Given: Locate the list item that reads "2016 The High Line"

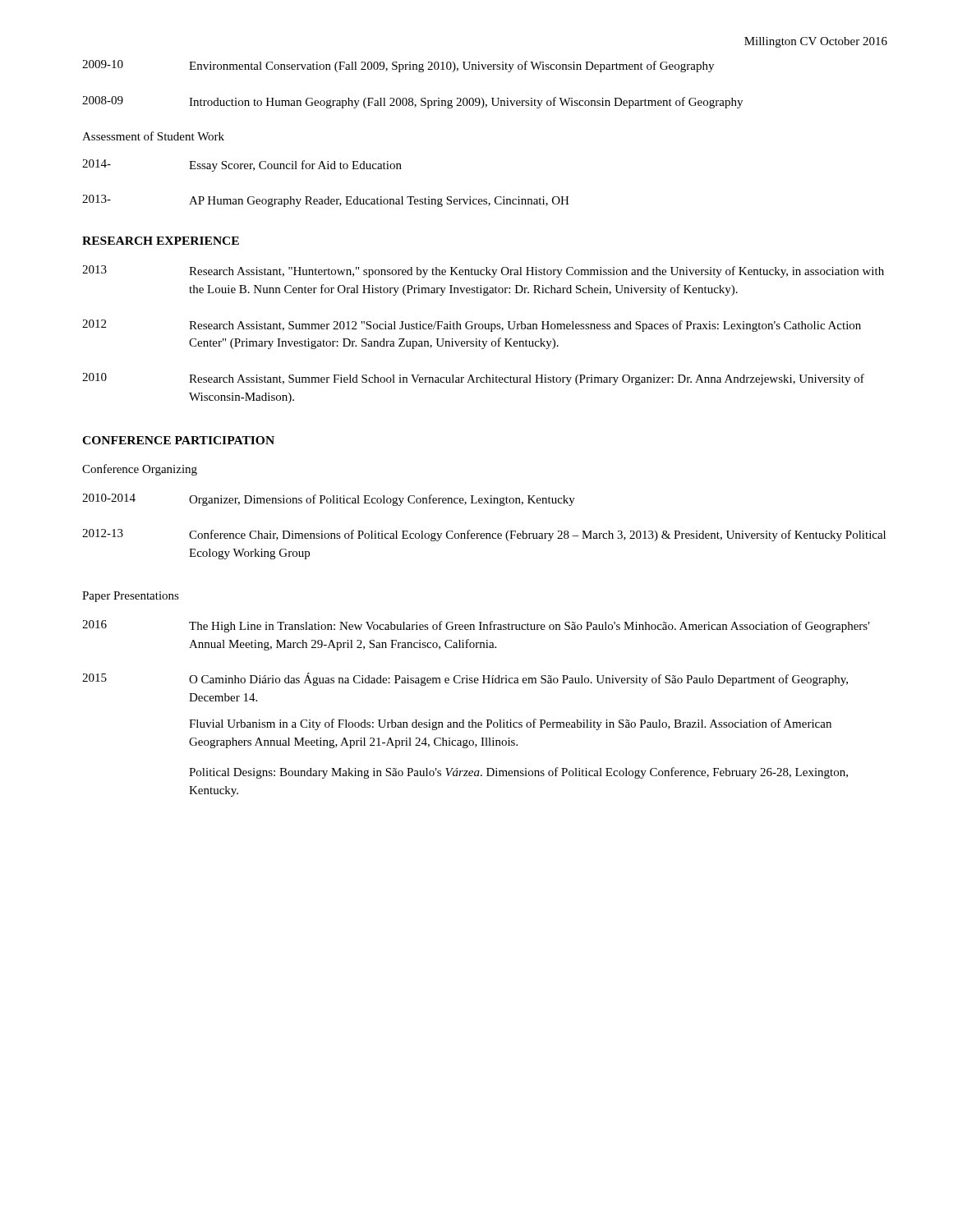Looking at the screenshot, I should tap(485, 635).
